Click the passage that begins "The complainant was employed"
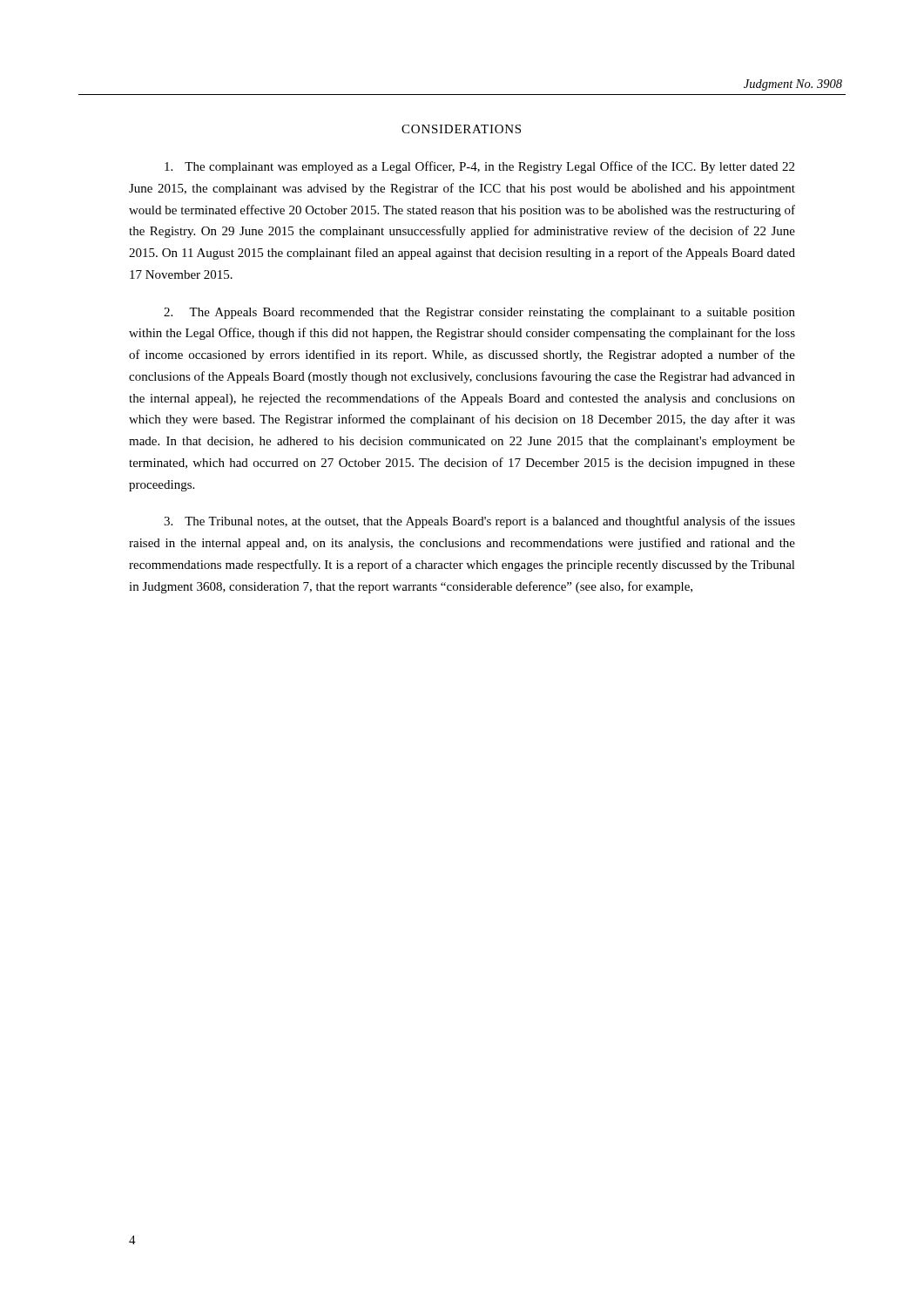This screenshot has height=1307, width=924. 462,220
